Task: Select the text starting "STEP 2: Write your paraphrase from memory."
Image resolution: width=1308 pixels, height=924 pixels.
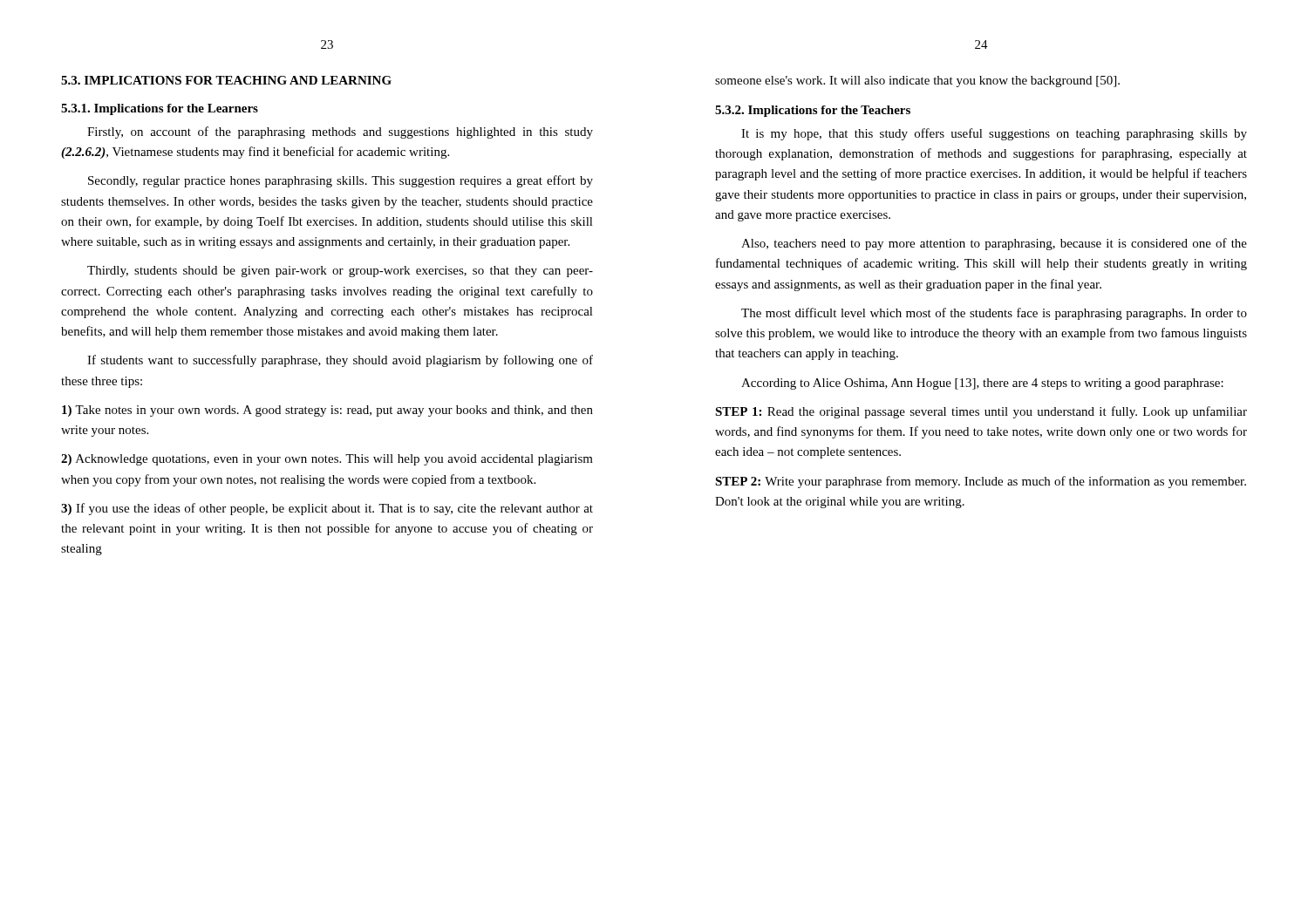Action: [x=981, y=491]
